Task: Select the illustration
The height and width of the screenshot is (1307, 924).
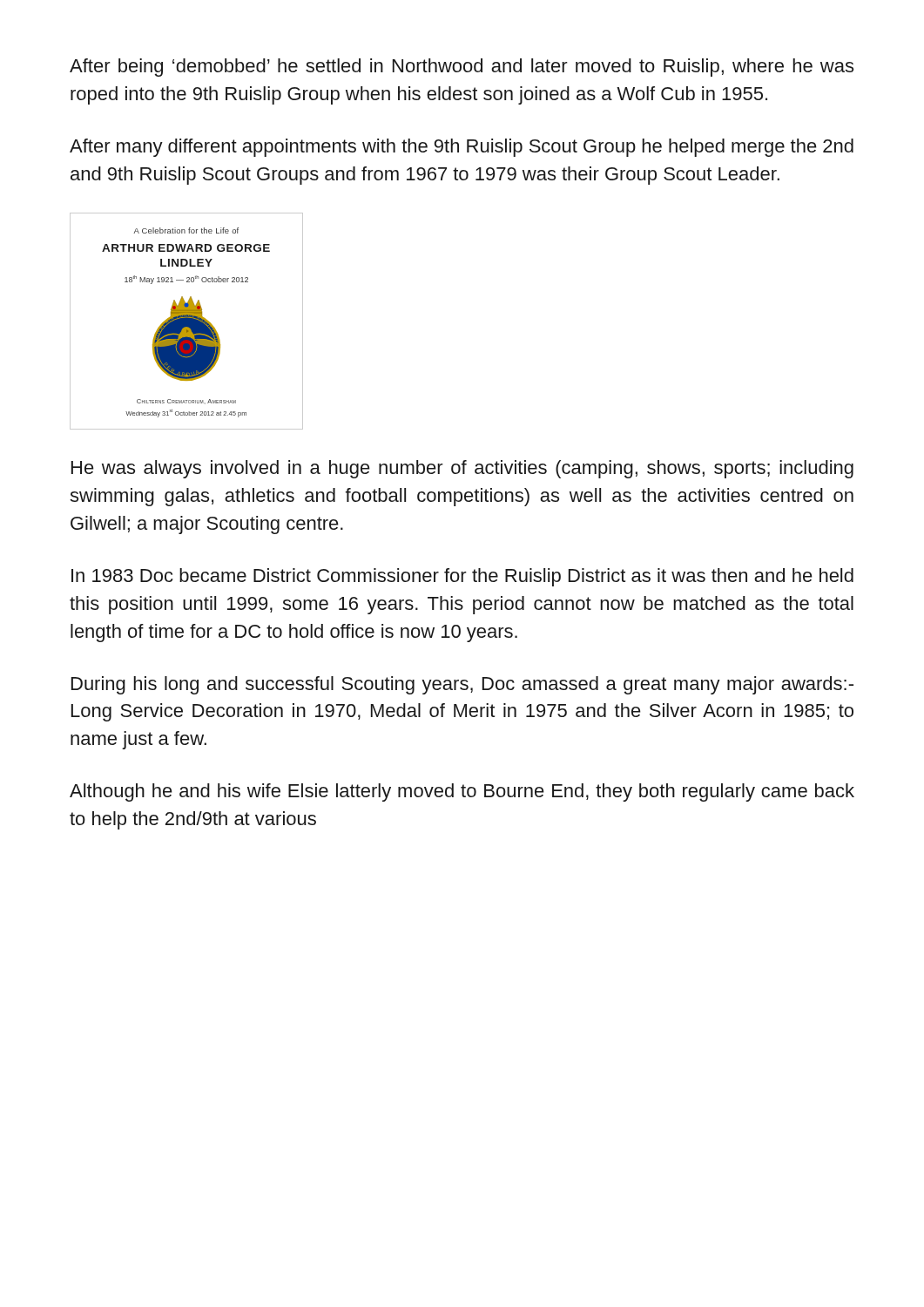Action: pyautogui.click(x=462, y=321)
